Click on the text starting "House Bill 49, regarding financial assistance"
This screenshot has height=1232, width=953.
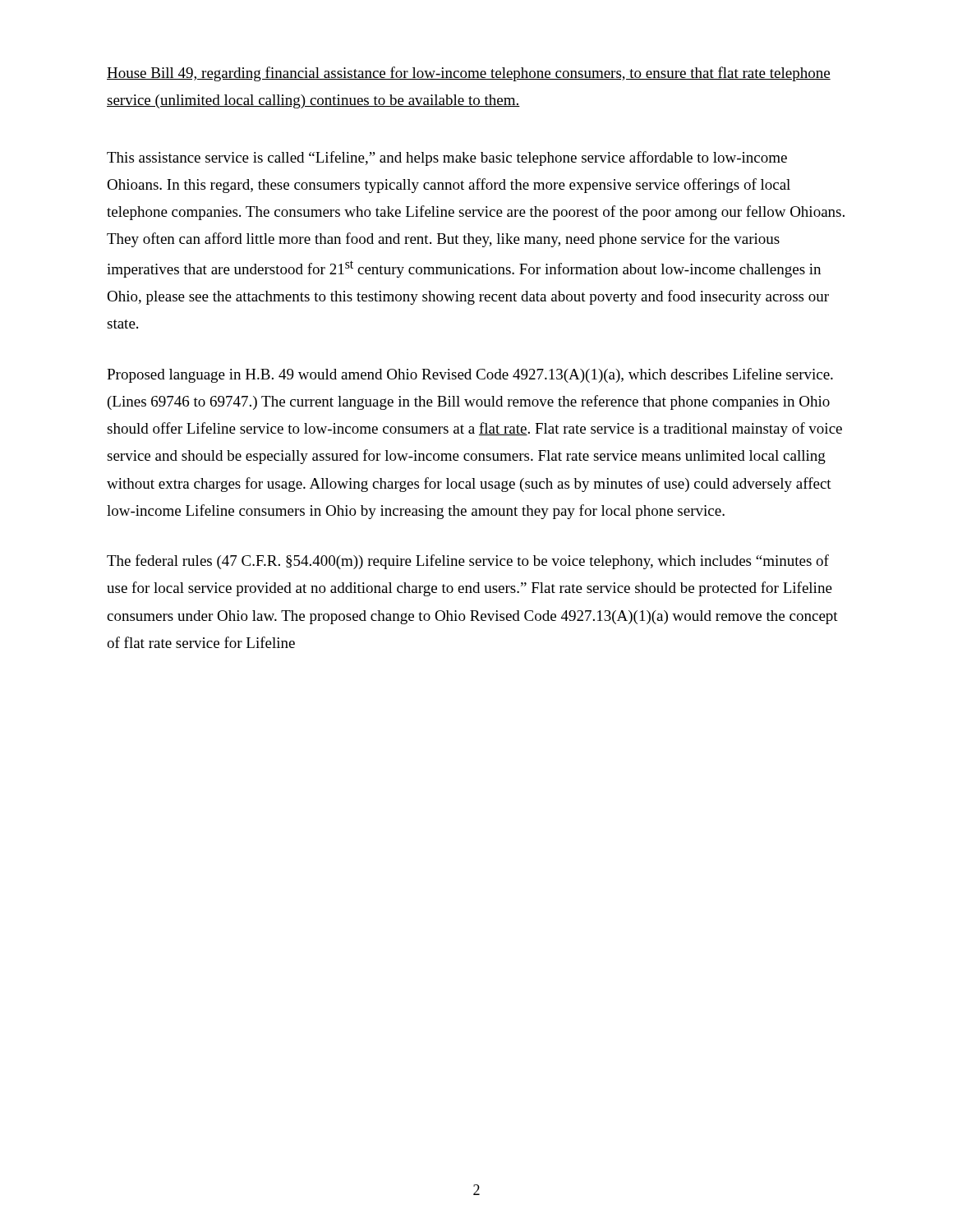click(469, 86)
